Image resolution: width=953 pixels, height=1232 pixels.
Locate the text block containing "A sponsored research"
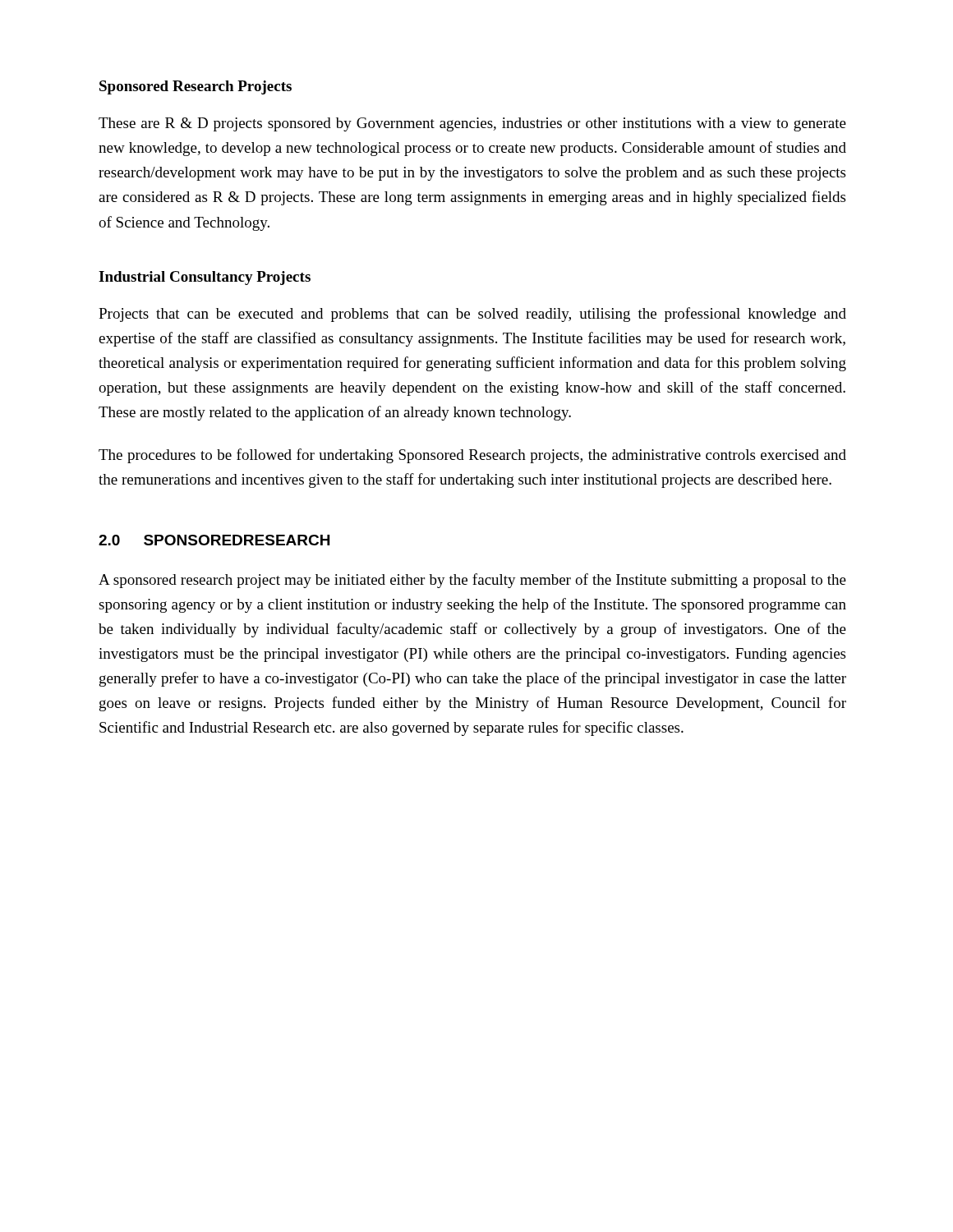coord(472,653)
